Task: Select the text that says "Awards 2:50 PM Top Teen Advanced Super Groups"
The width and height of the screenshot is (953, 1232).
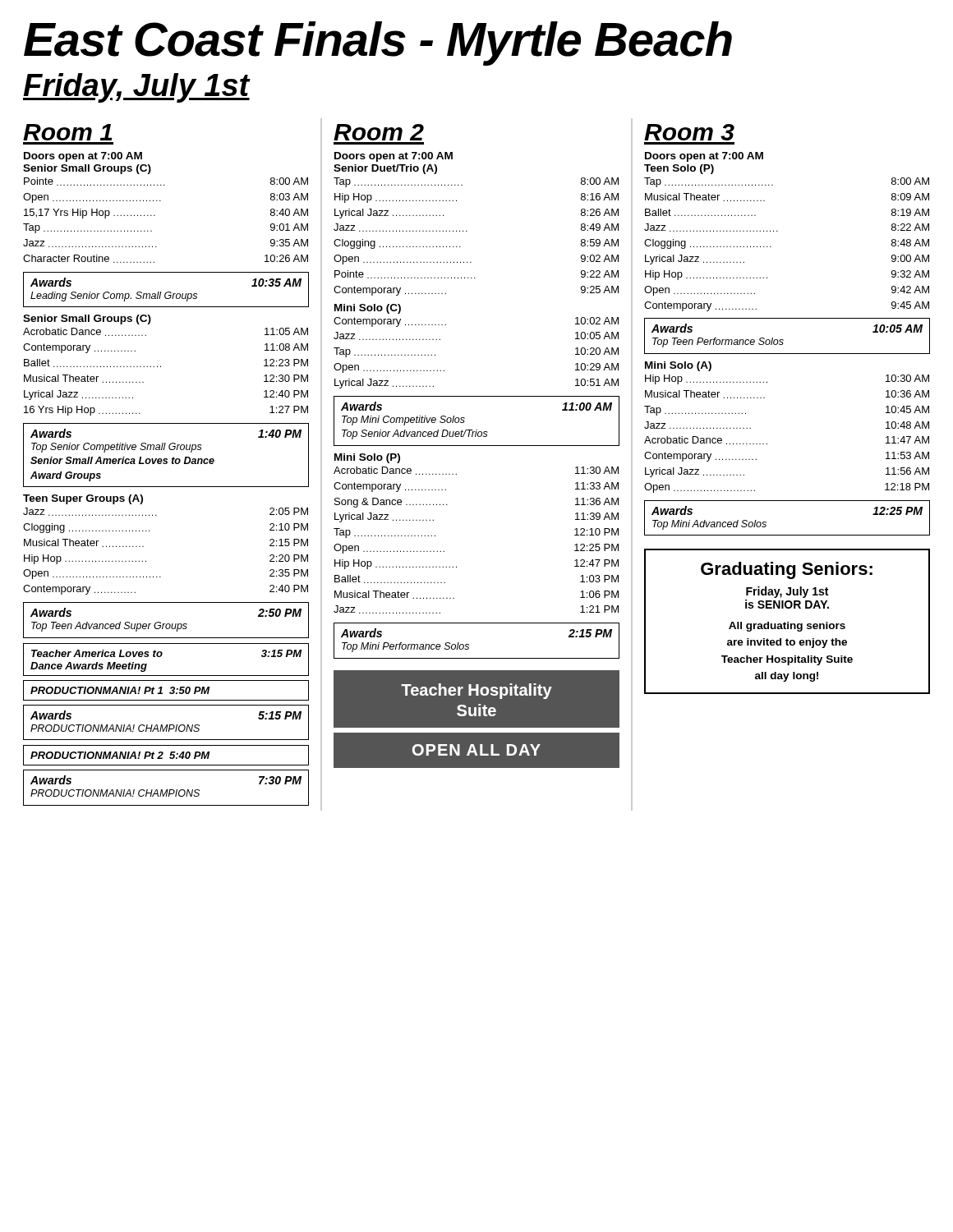Action: (x=166, y=620)
